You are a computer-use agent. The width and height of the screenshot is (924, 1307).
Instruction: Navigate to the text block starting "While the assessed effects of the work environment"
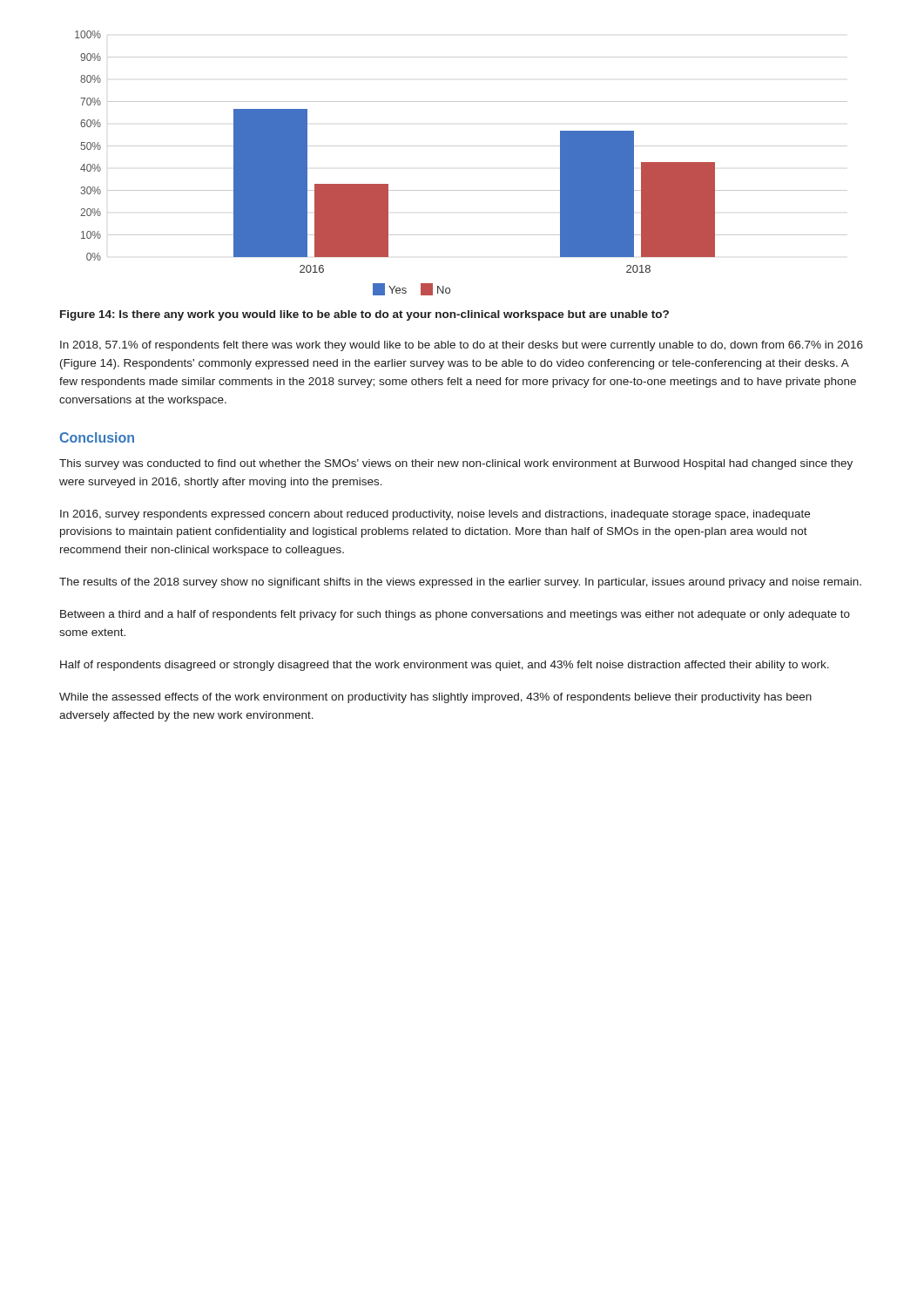(436, 706)
